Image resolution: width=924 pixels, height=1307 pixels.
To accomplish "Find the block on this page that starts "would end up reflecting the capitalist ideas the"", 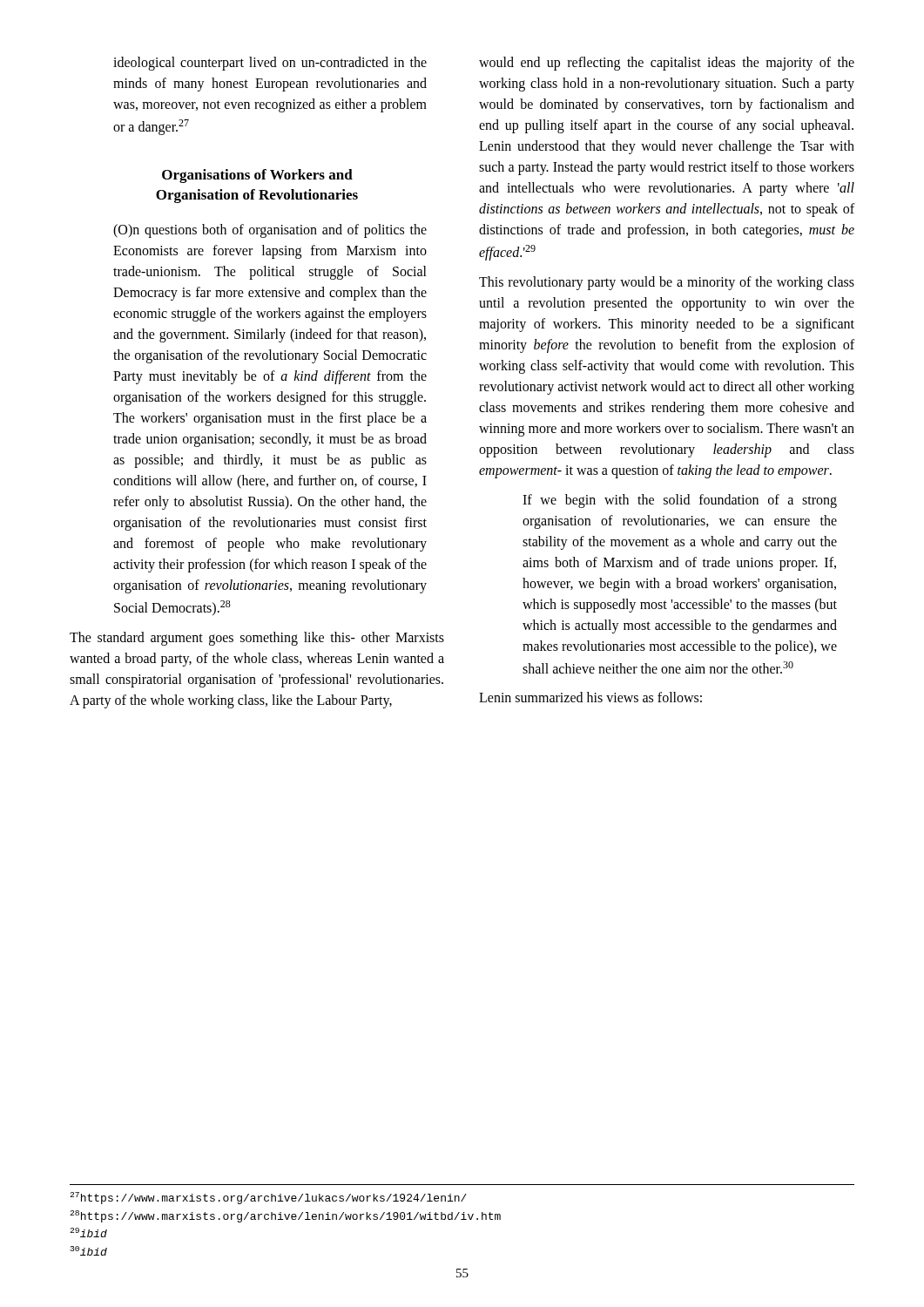I will click(667, 158).
